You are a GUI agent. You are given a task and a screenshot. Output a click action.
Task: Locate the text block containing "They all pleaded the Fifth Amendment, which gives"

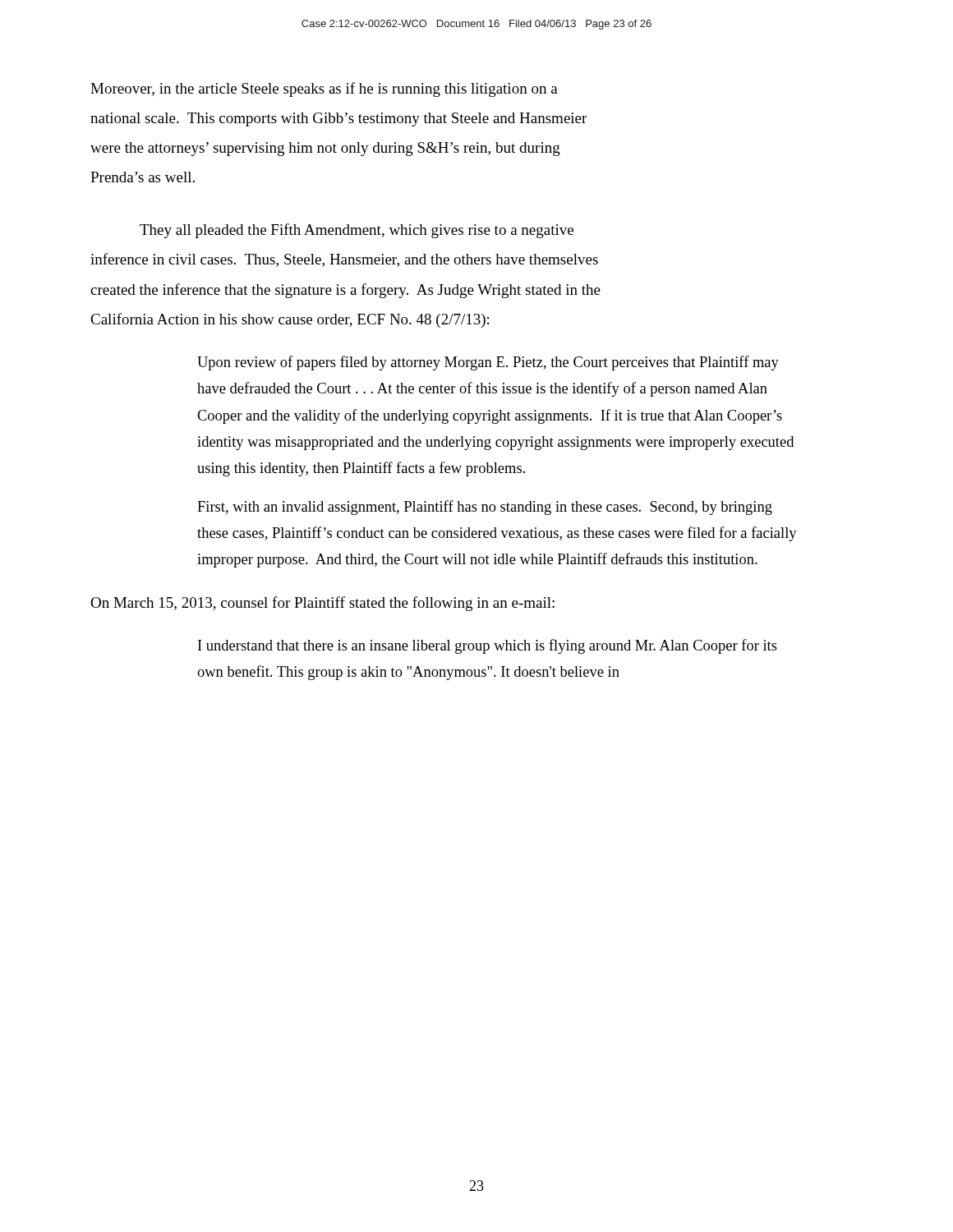[x=476, y=275]
